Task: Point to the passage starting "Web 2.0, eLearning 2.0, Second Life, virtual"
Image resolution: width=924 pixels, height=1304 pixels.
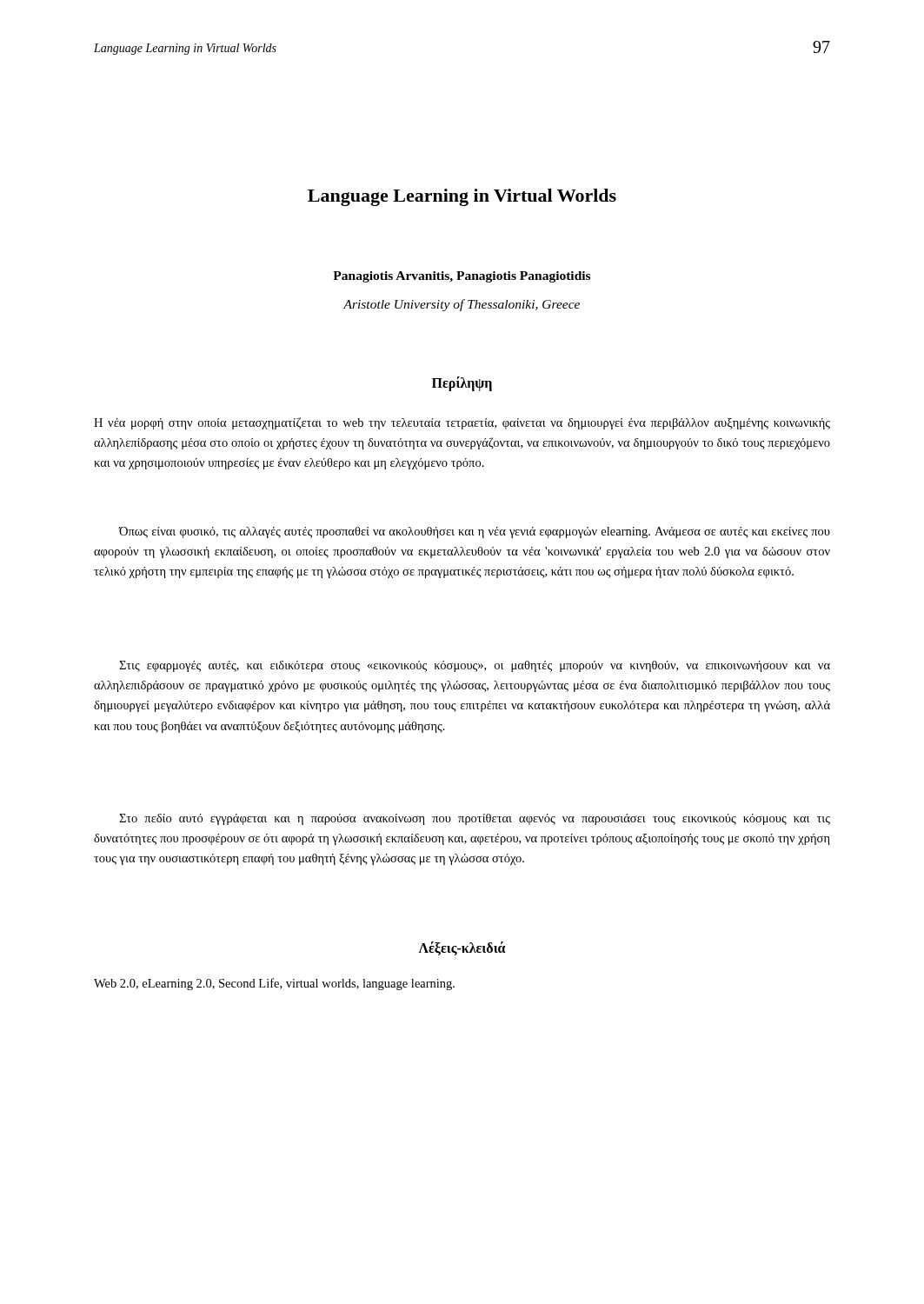Action: point(275,983)
